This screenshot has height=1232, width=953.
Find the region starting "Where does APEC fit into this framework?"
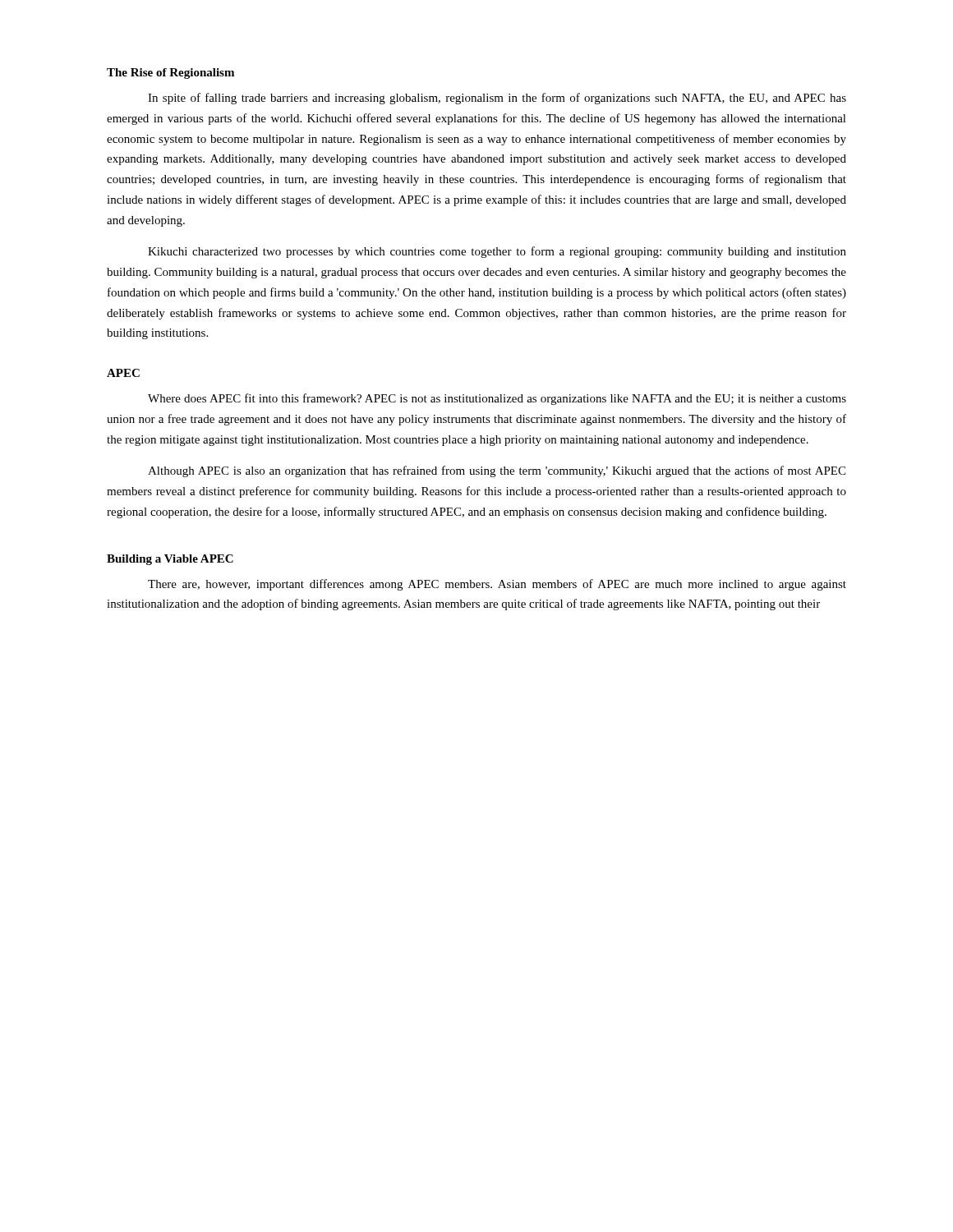tap(476, 419)
